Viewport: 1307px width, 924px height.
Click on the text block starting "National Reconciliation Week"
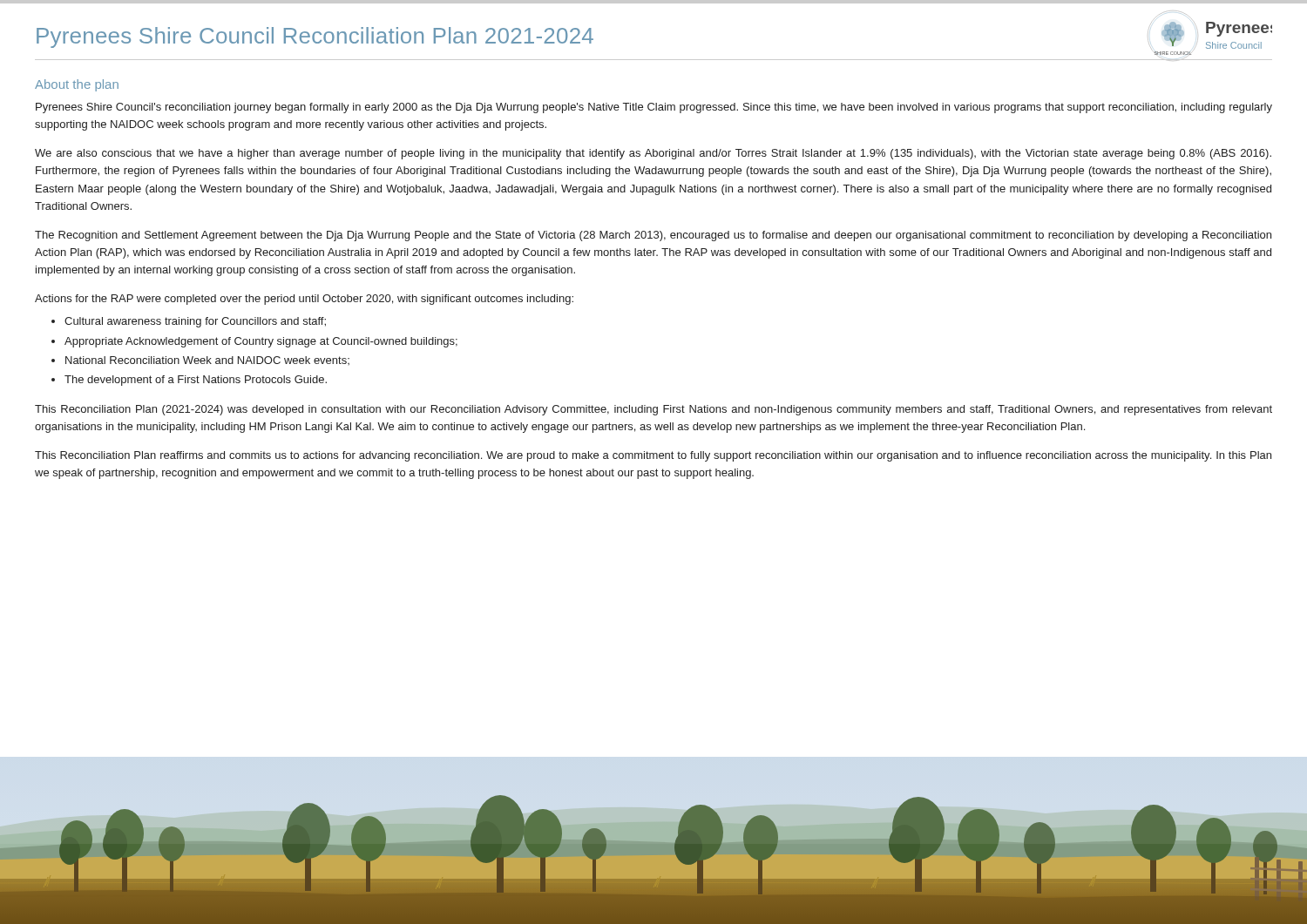click(x=207, y=360)
